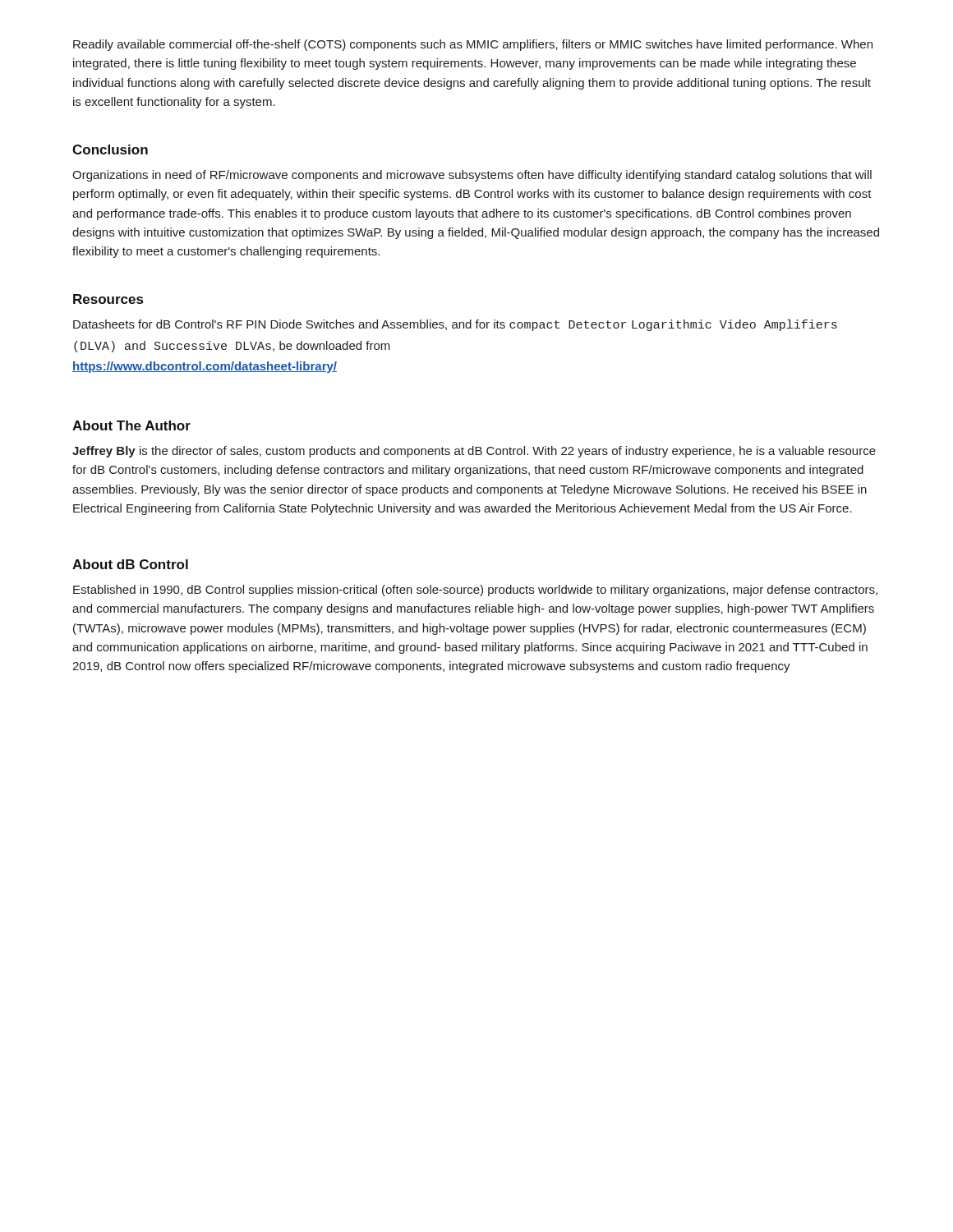Point to the text block starting "Readily available commercial off-the-shelf (COTS) components such"
Image resolution: width=953 pixels, height=1232 pixels.
pyautogui.click(x=473, y=73)
